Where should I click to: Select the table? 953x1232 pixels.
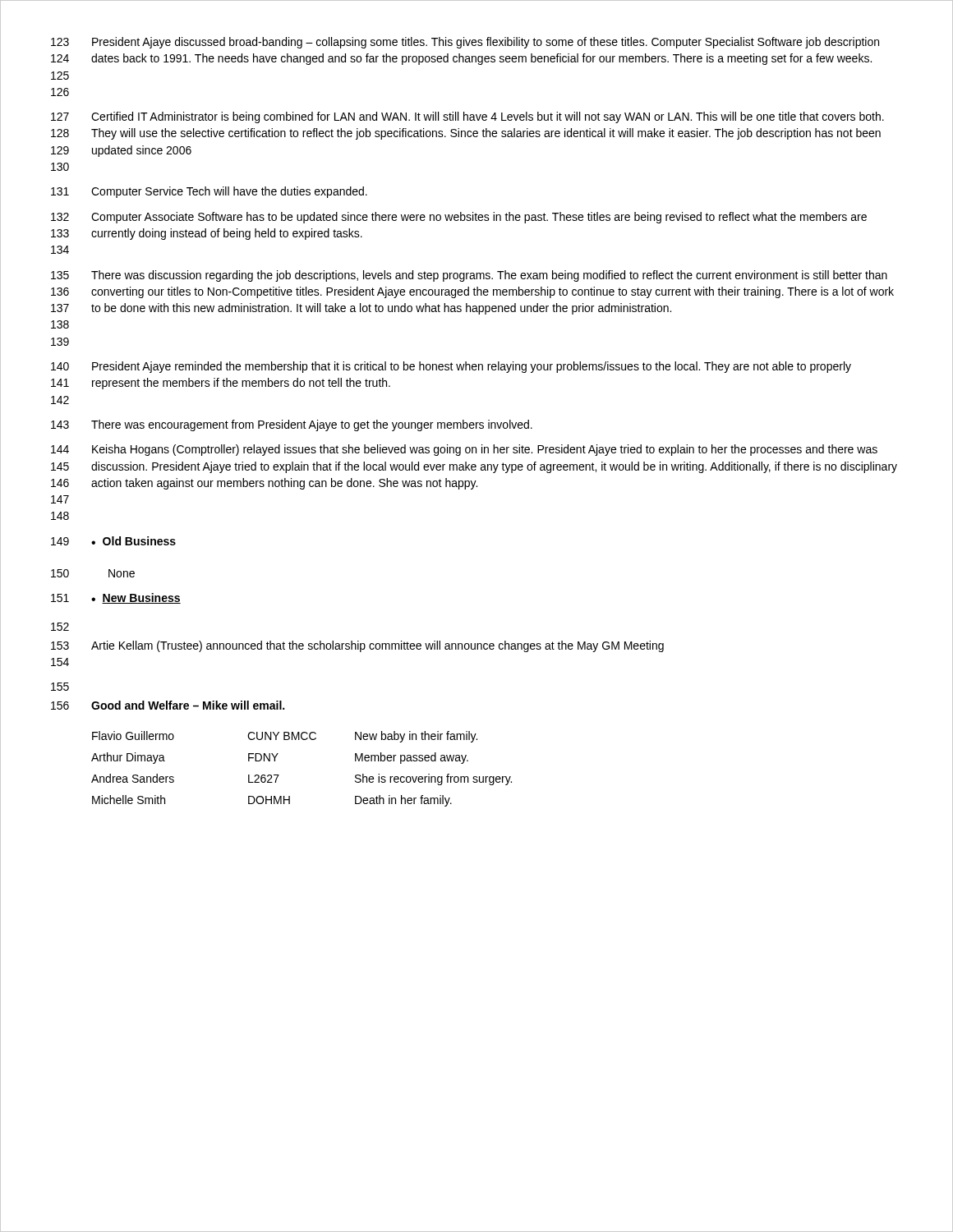[476, 768]
